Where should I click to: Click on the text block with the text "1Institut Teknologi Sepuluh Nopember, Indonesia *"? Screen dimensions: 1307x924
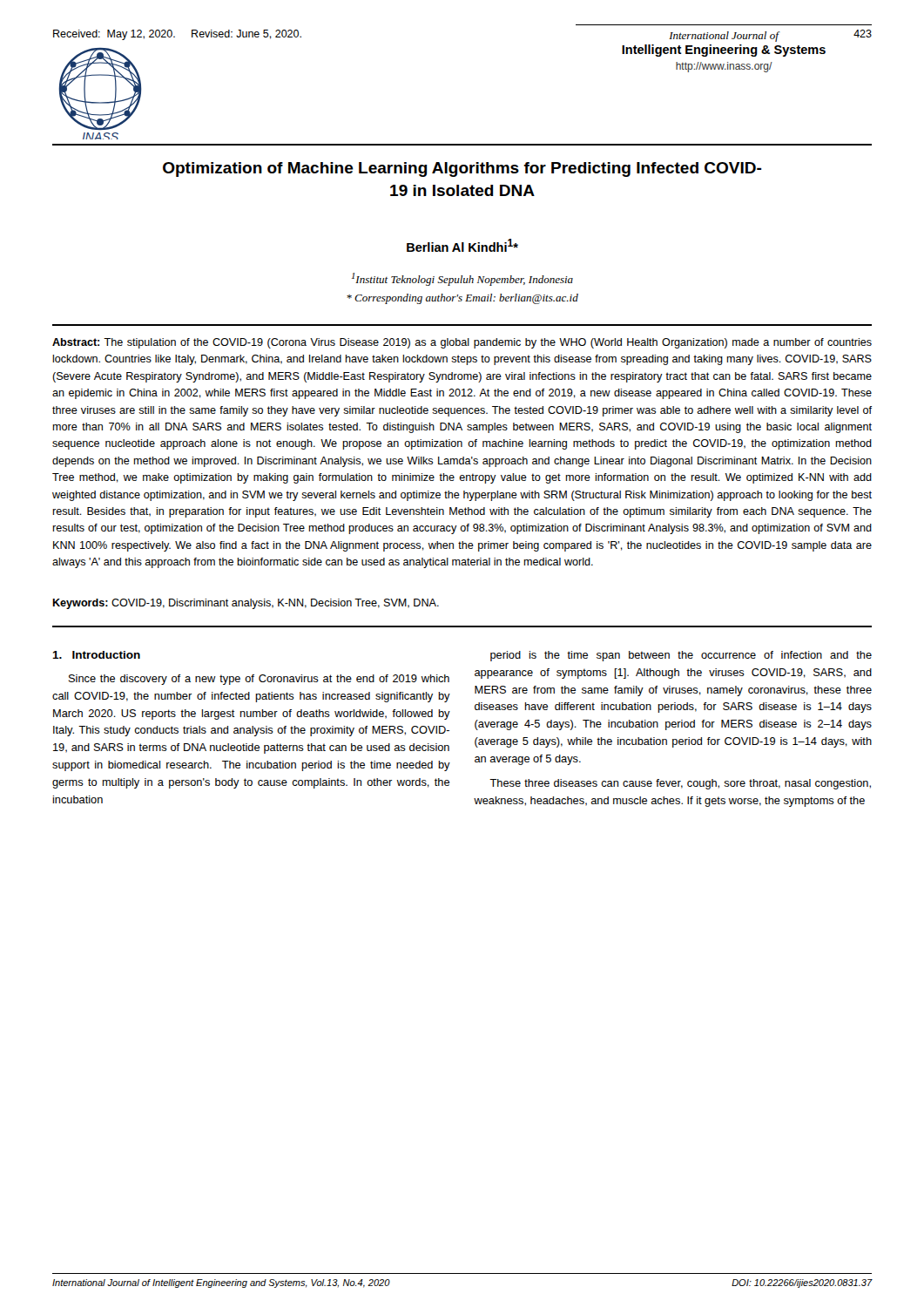pyautogui.click(x=462, y=287)
